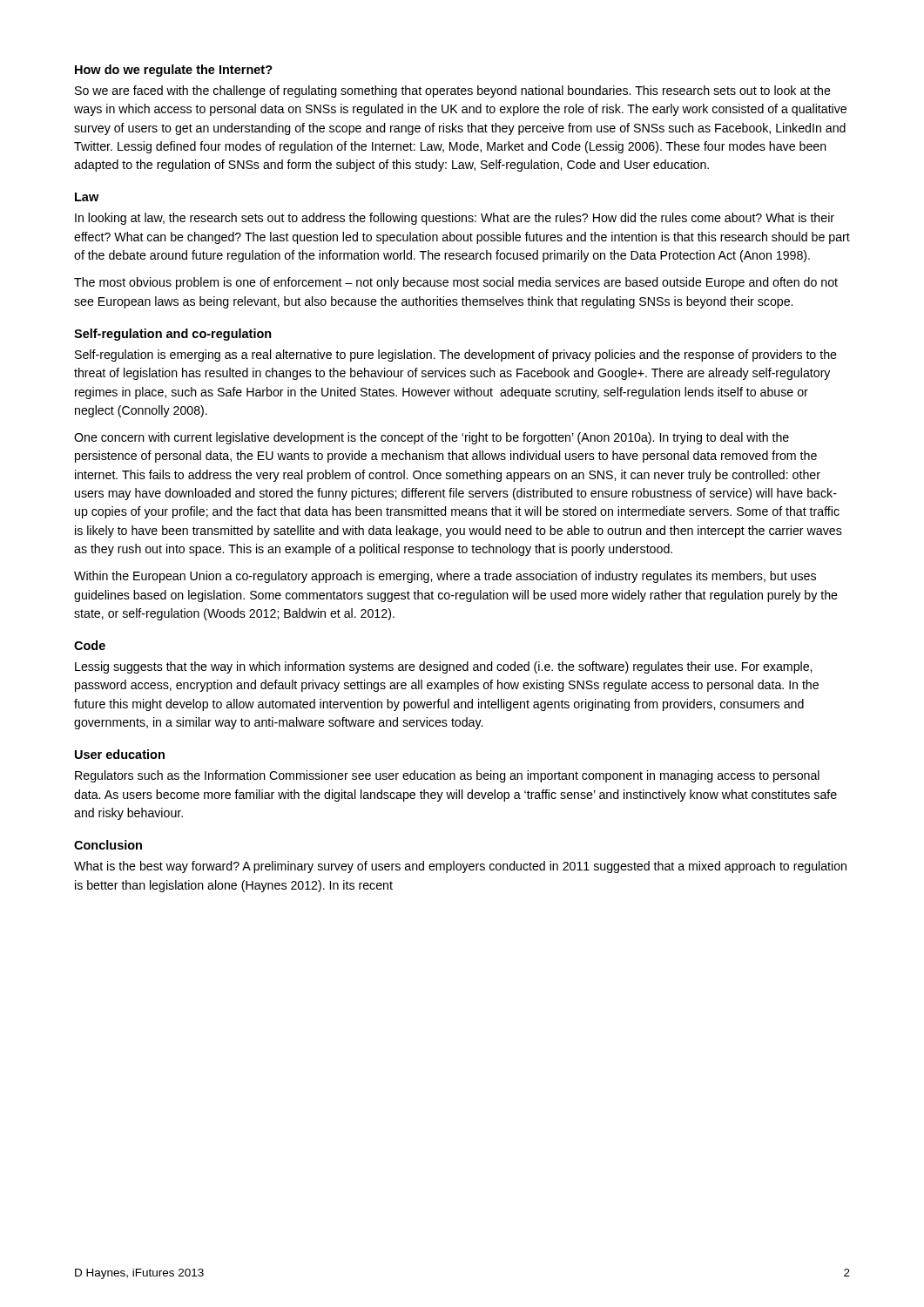Click the passage that begins "What is the best"
This screenshot has width=924, height=1307.
tap(461, 876)
